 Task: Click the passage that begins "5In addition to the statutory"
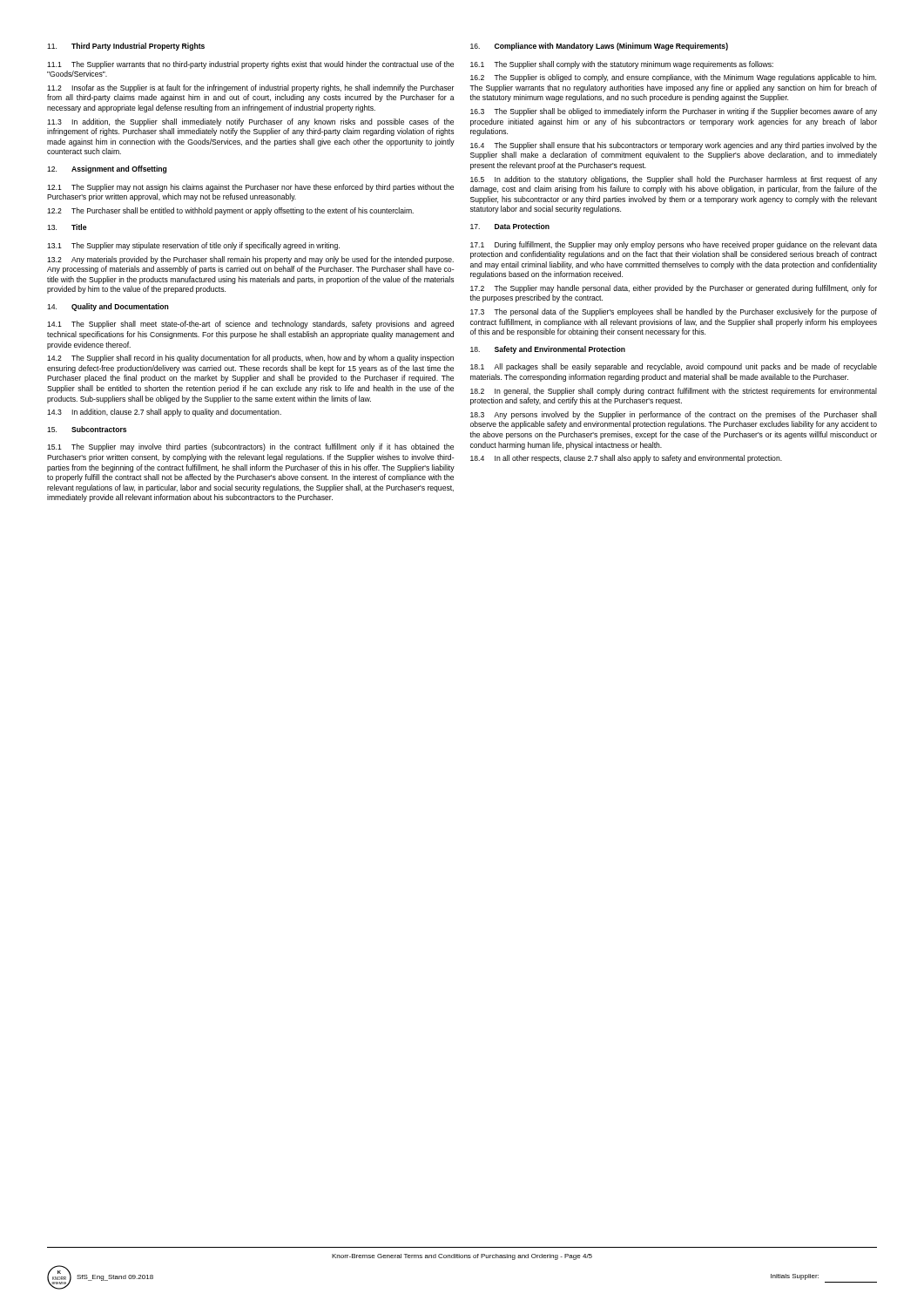click(x=673, y=194)
